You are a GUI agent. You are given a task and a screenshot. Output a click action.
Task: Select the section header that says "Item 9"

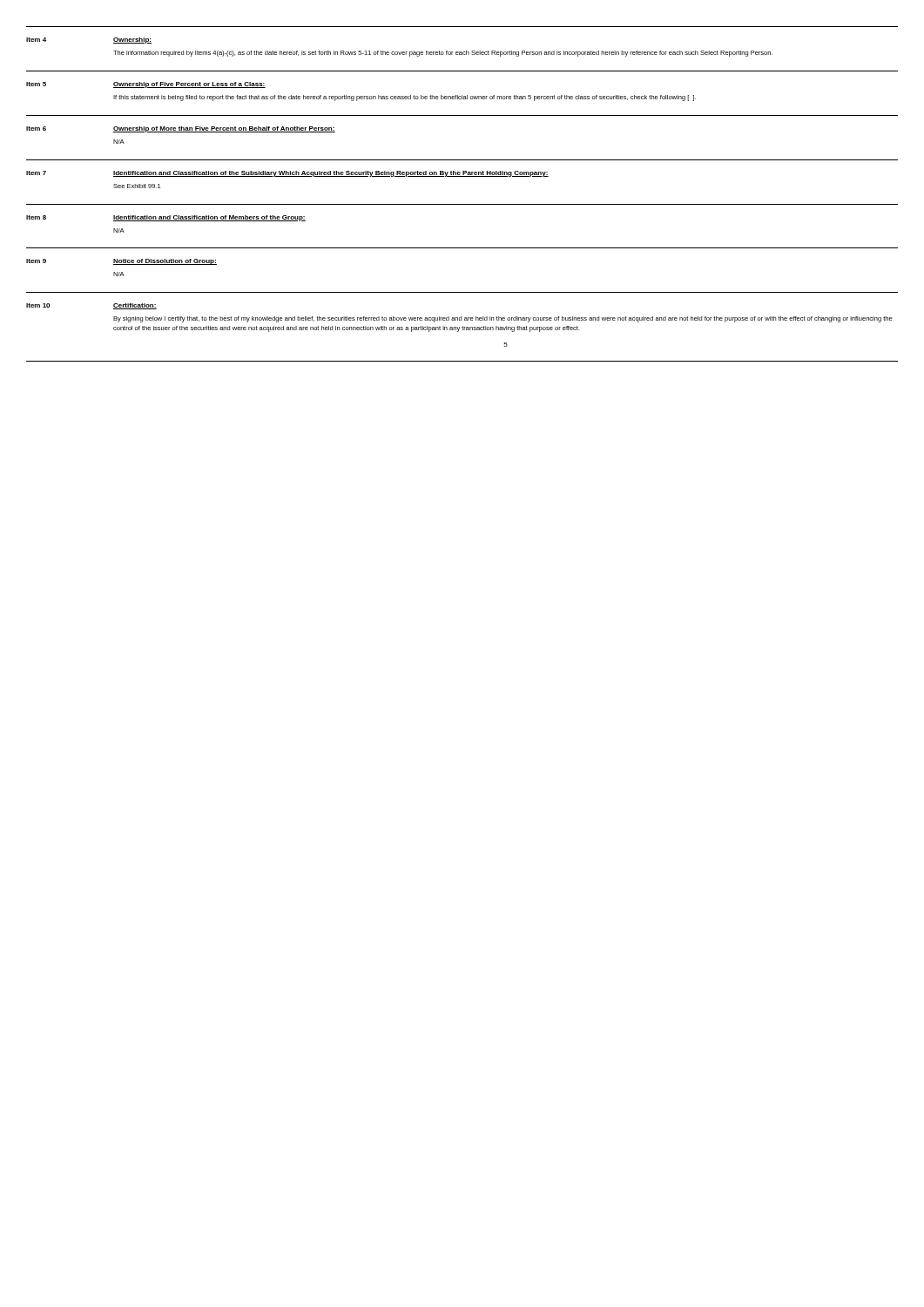pyautogui.click(x=36, y=261)
